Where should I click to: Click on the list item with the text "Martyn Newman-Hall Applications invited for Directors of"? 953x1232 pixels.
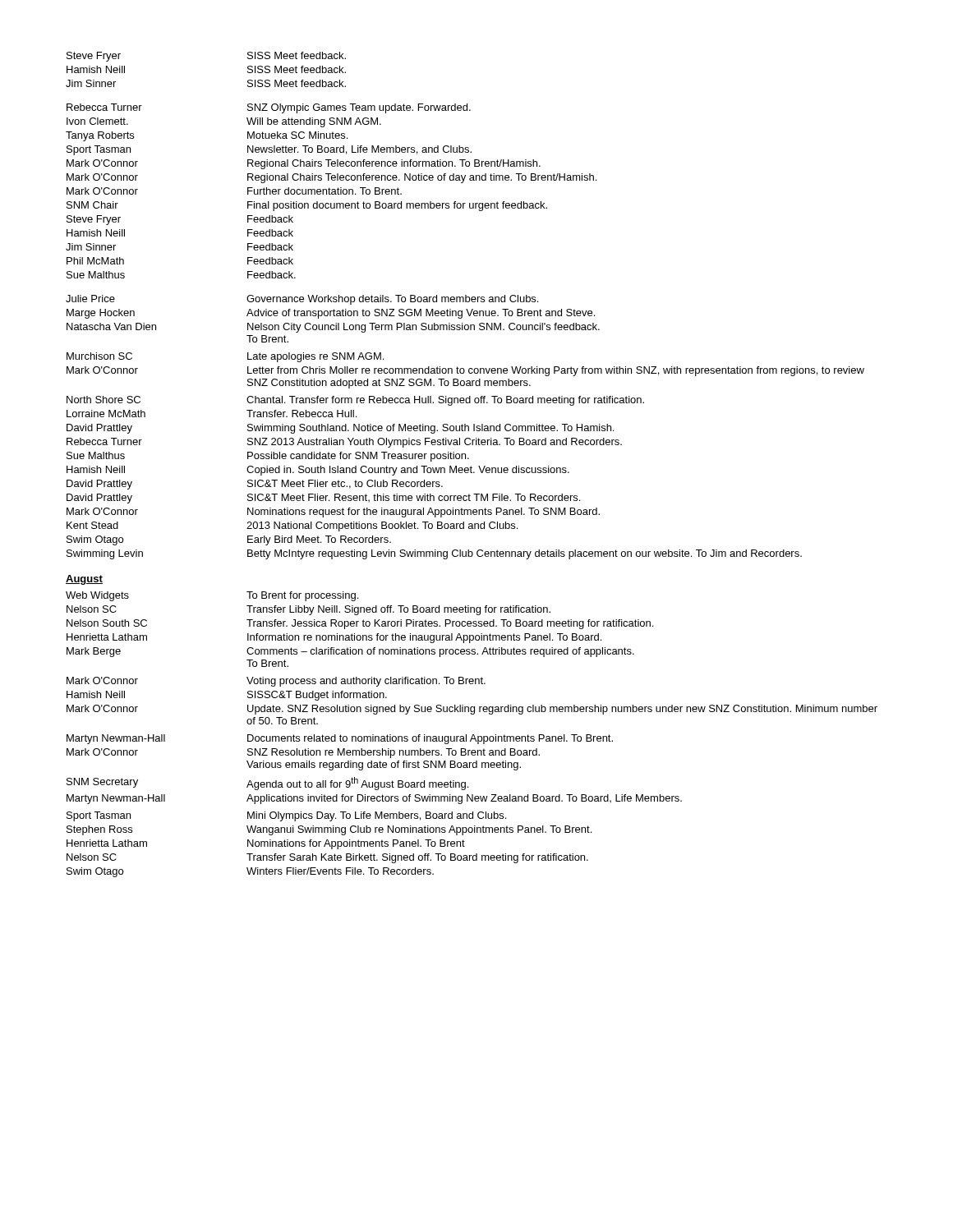click(476, 798)
